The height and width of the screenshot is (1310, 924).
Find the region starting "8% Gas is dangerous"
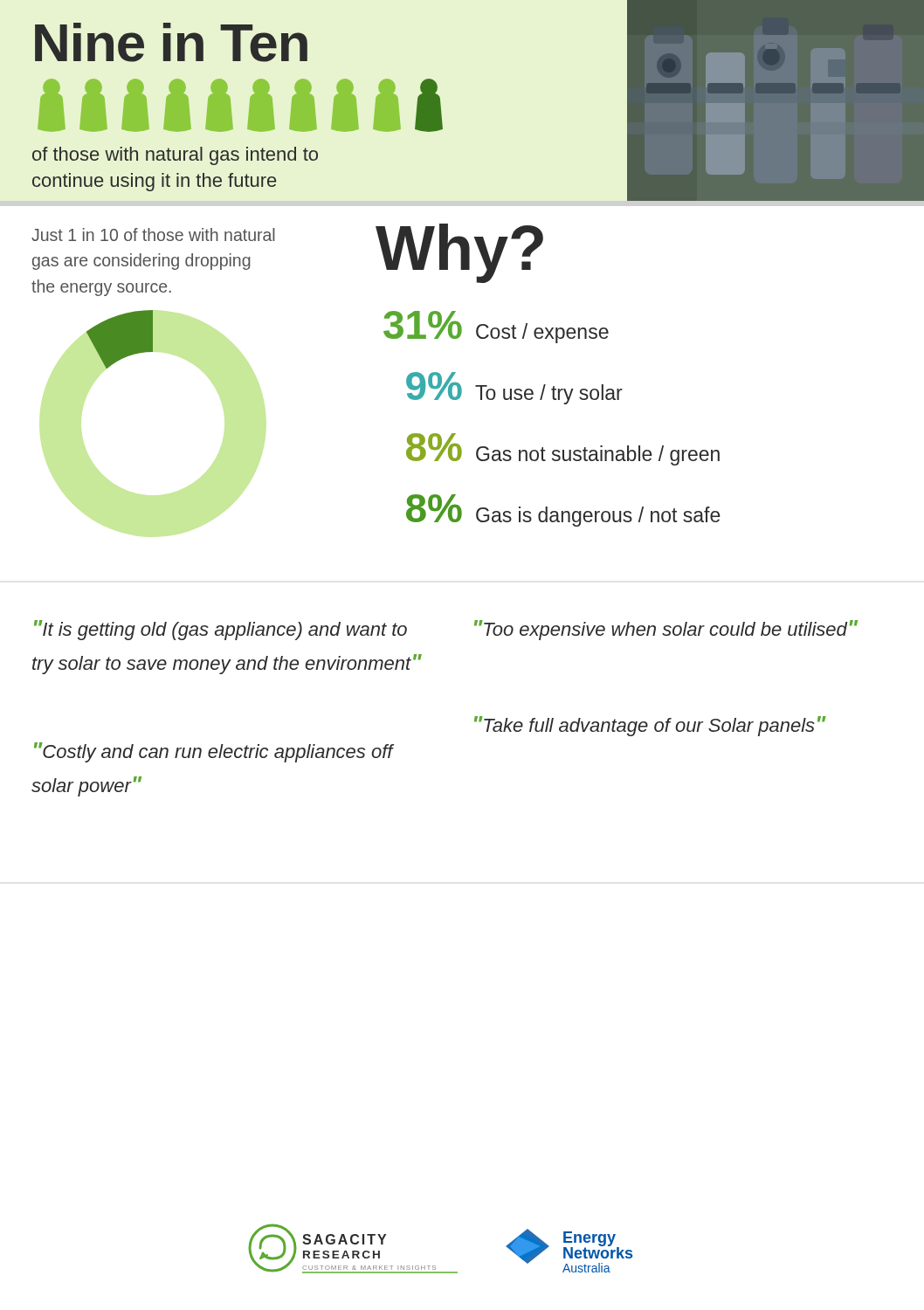(548, 508)
